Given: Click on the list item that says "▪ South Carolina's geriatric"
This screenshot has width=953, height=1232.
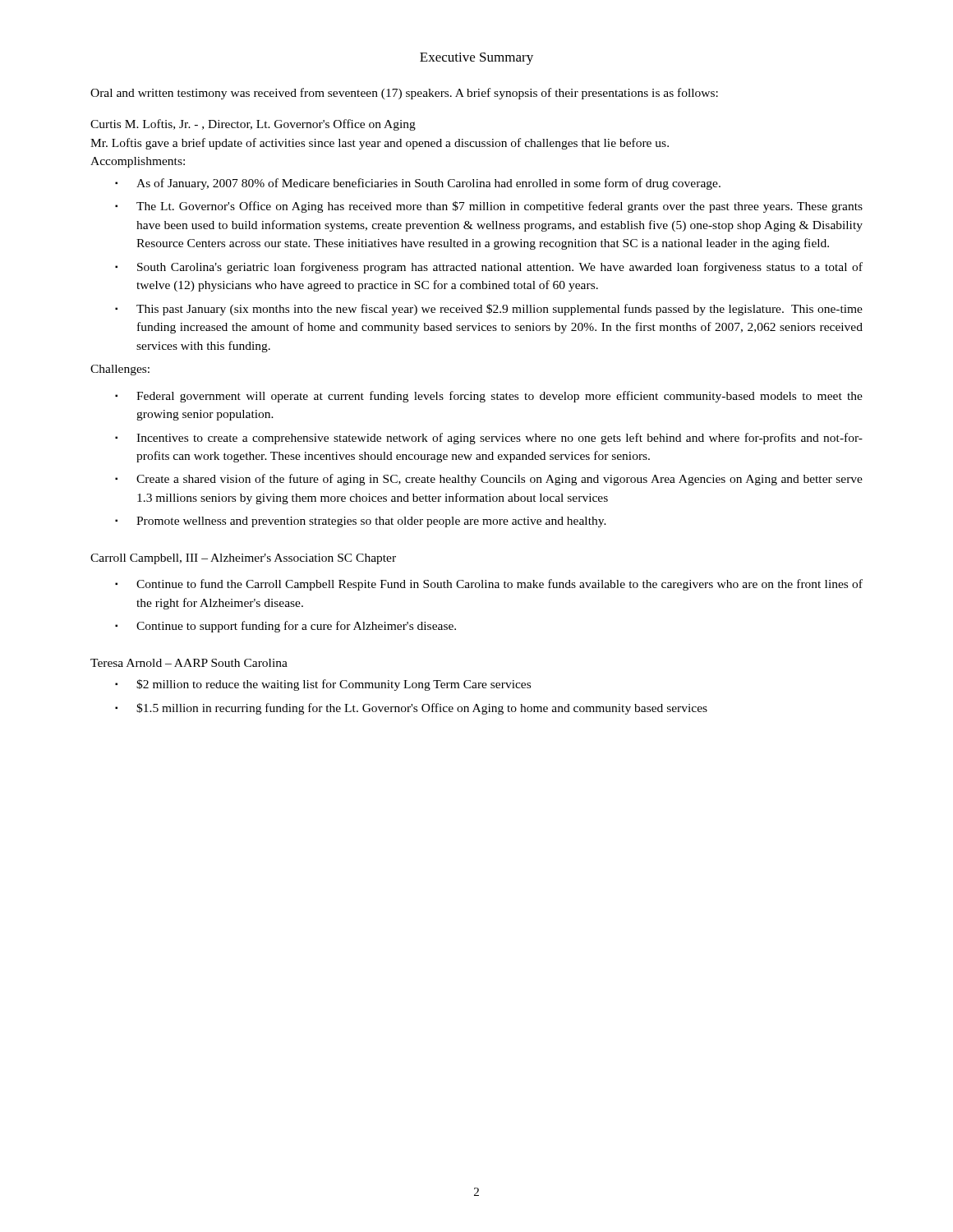Looking at the screenshot, I should (489, 276).
